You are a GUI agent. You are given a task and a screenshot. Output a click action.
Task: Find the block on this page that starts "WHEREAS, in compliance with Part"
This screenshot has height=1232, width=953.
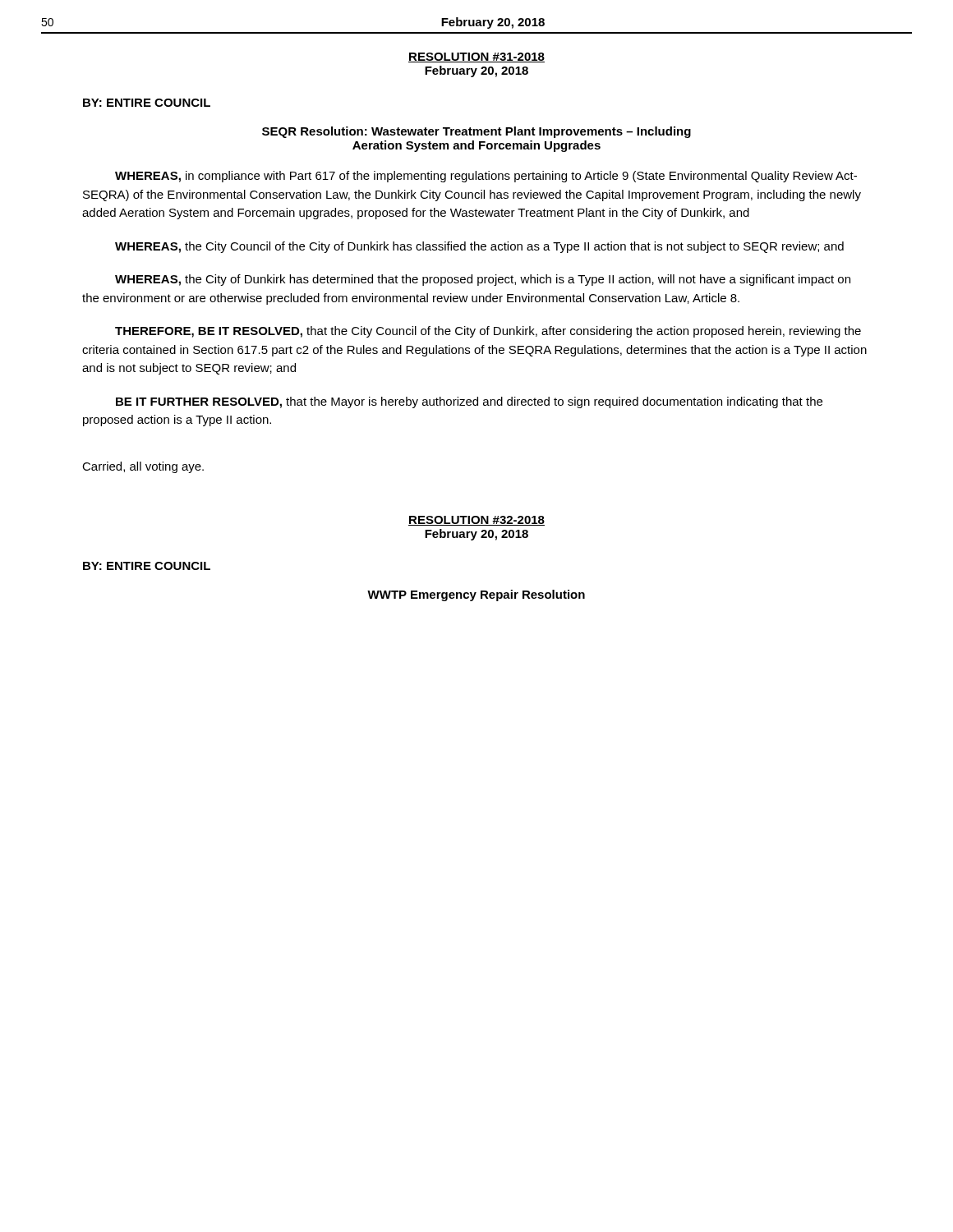[472, 194]
